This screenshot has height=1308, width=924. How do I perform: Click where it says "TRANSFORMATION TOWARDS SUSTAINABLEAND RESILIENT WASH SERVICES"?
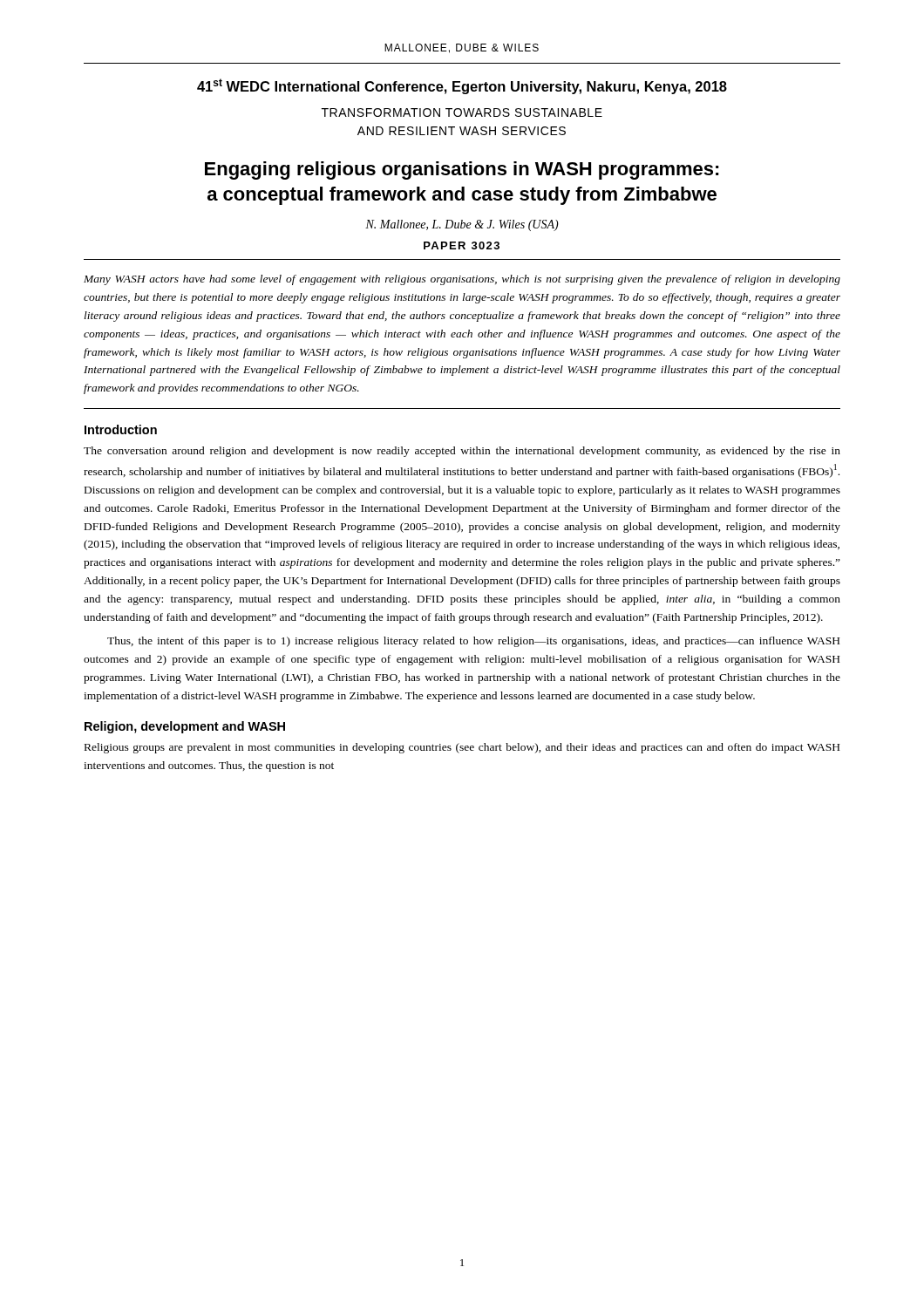coord(462,121)
